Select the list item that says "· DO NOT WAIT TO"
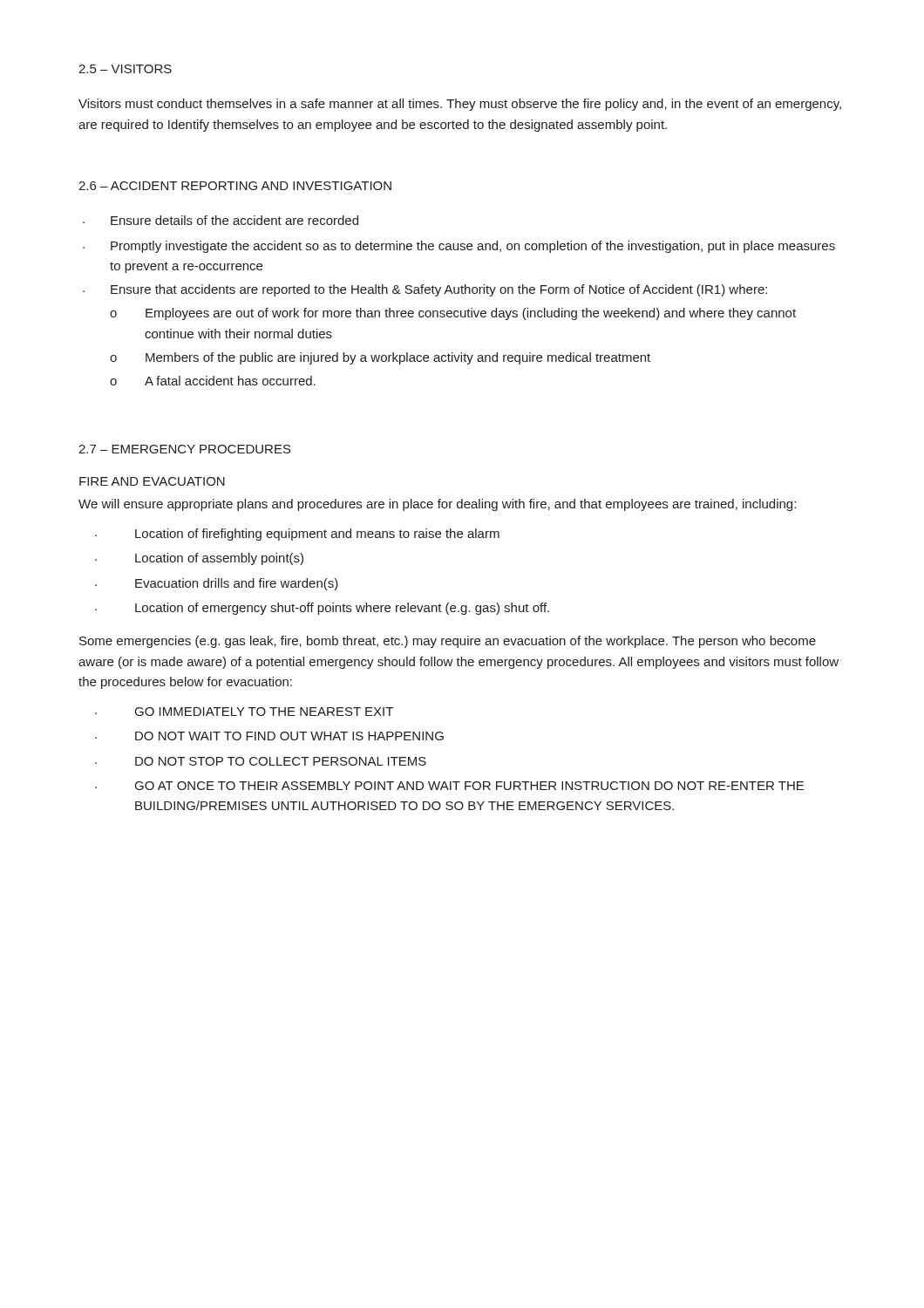The image size is (924, 1308). tap(269, 736)
